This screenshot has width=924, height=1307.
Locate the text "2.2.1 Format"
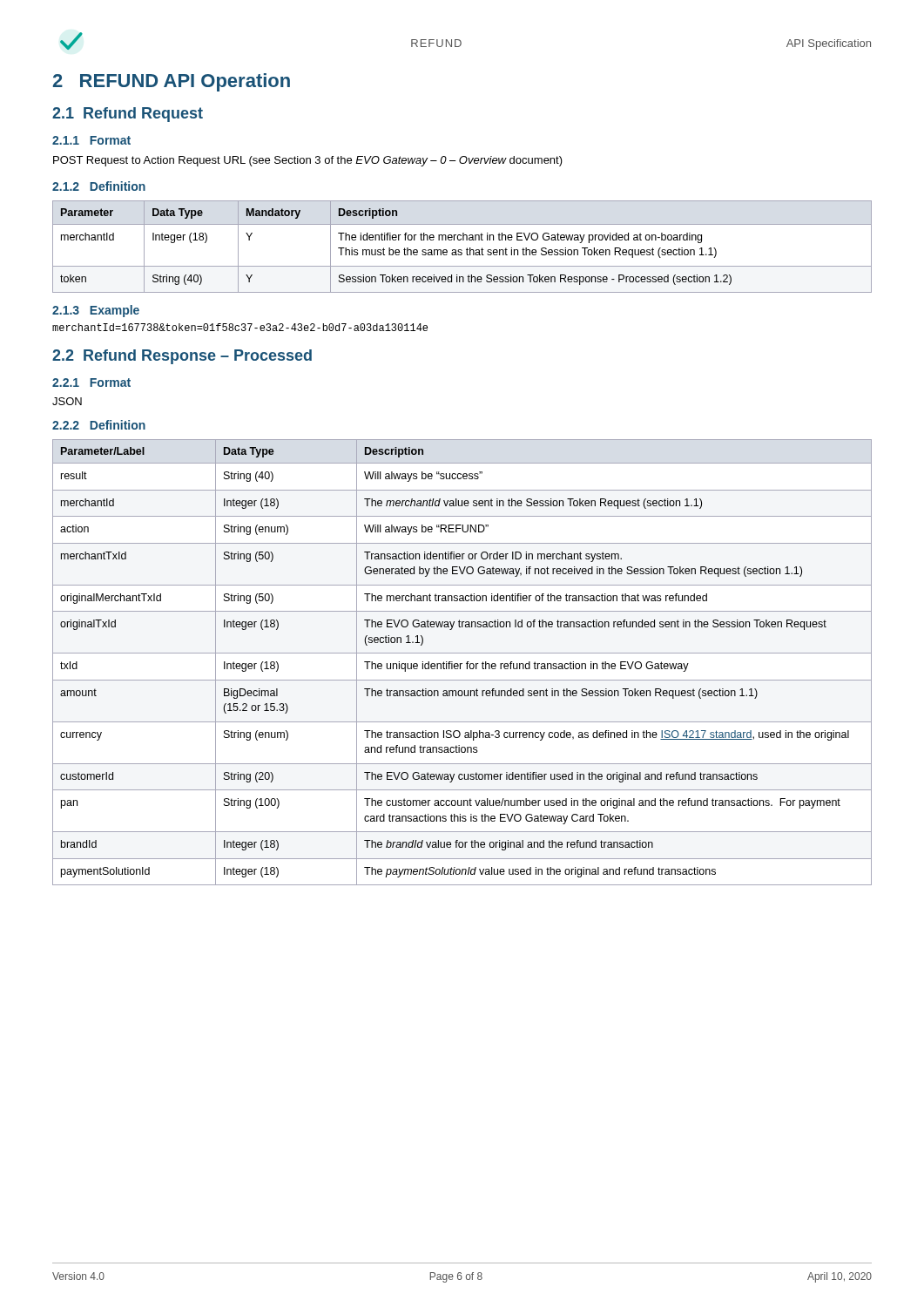click(91, 383)
